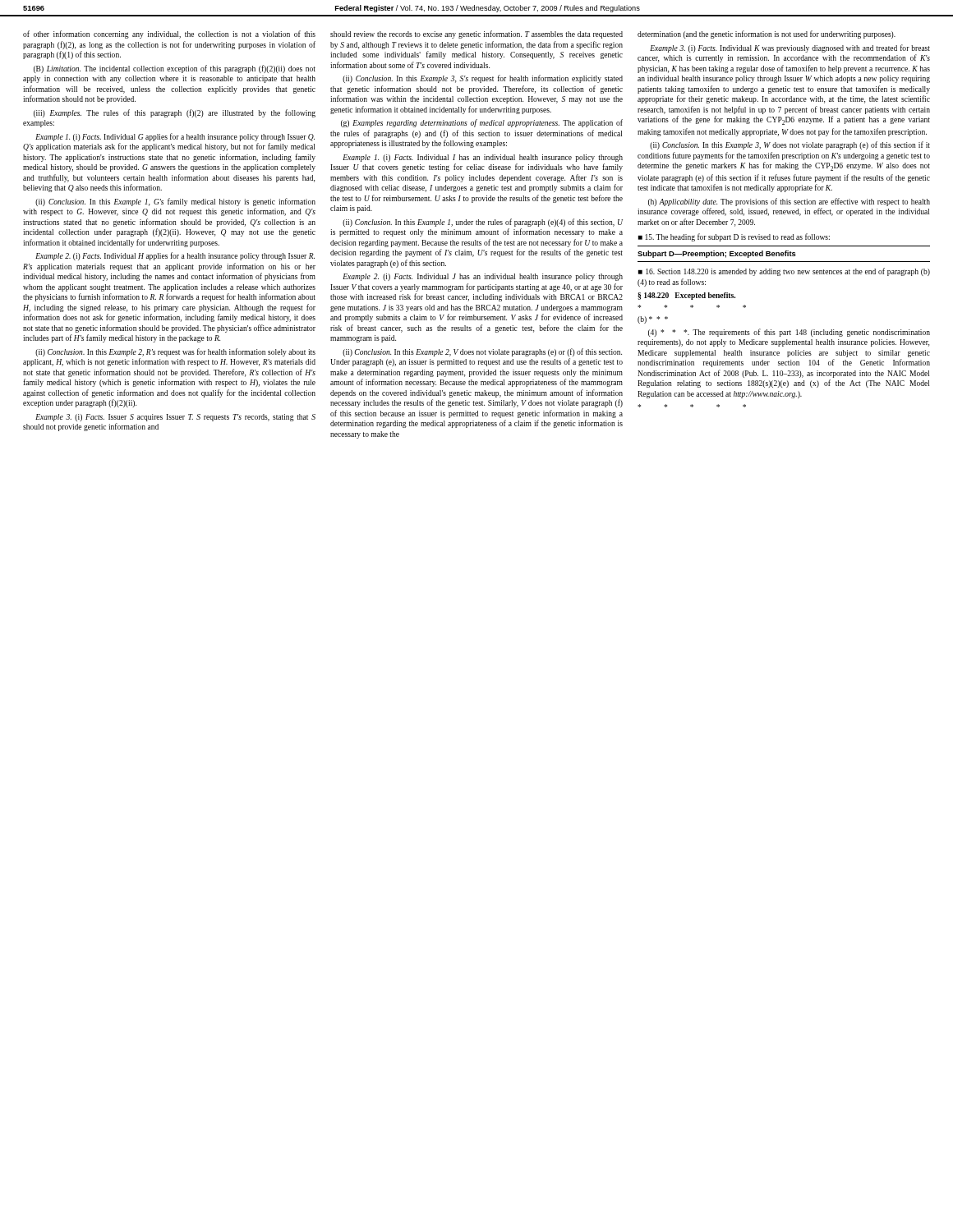Select the text block that reads "* * * * (b)"
The width and height of the screenshot is (953, 1232).
coord(784,358)
